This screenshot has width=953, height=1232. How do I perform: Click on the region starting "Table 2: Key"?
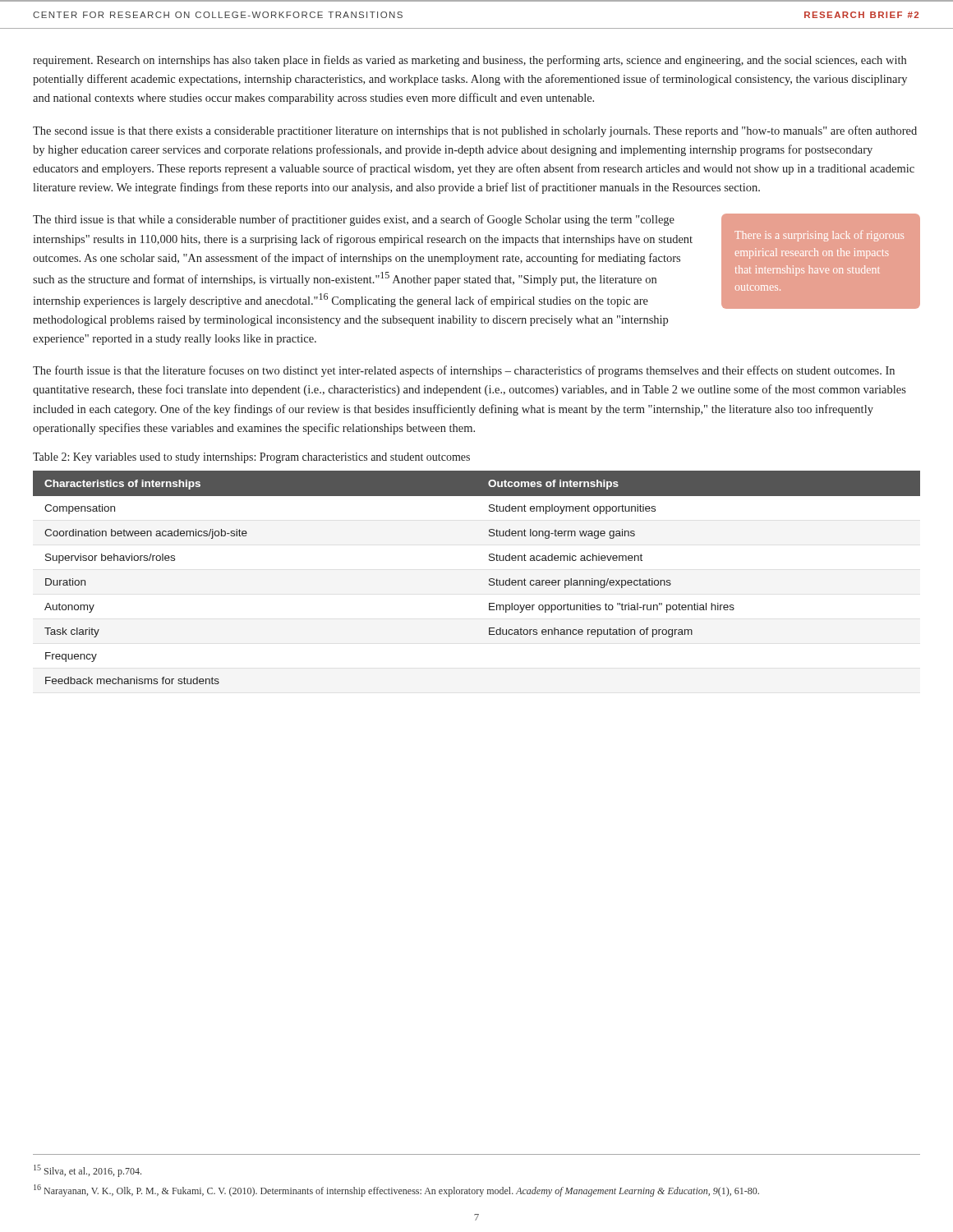pos(252,457)
